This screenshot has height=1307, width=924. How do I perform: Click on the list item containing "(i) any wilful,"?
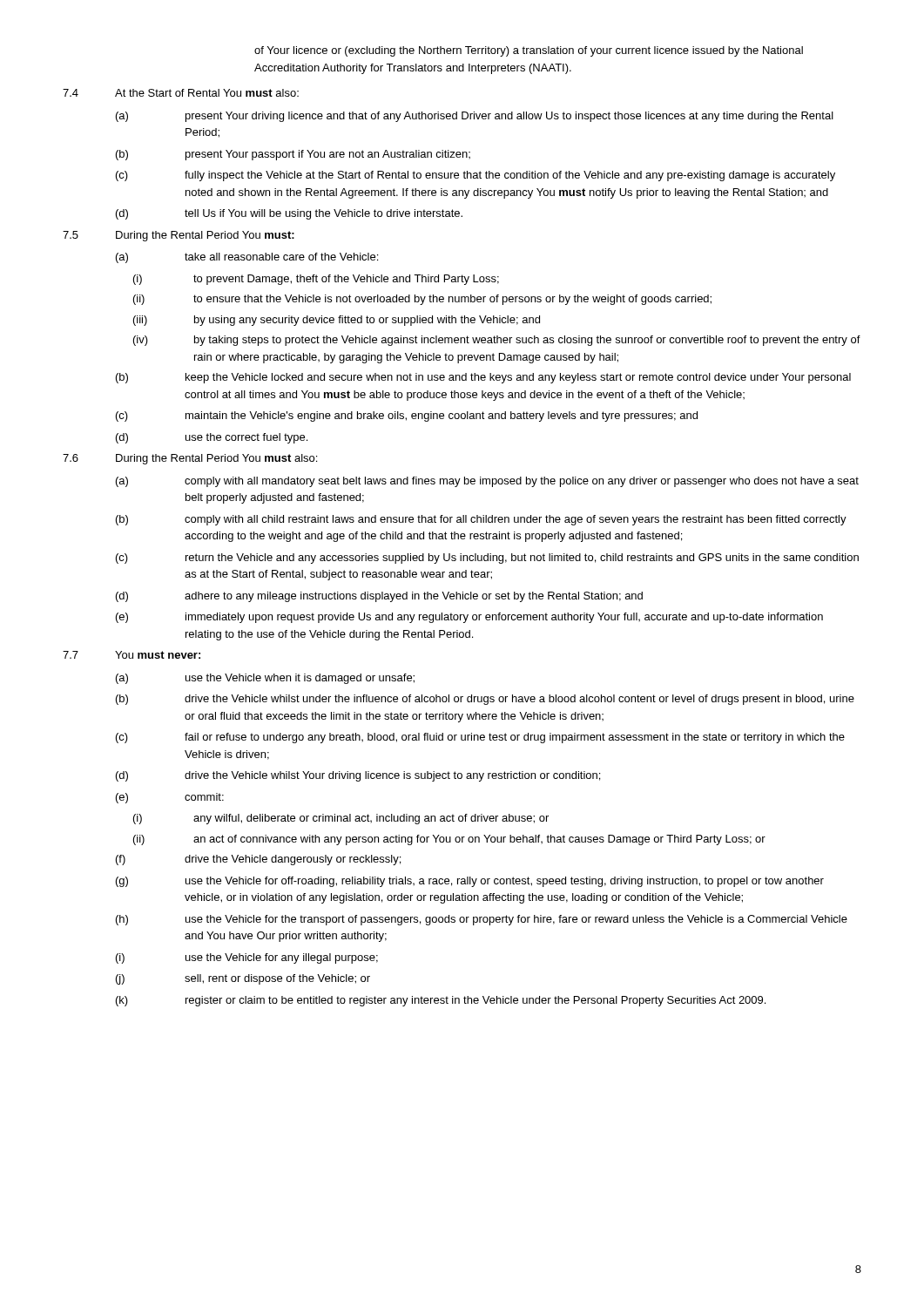[497, 818]
